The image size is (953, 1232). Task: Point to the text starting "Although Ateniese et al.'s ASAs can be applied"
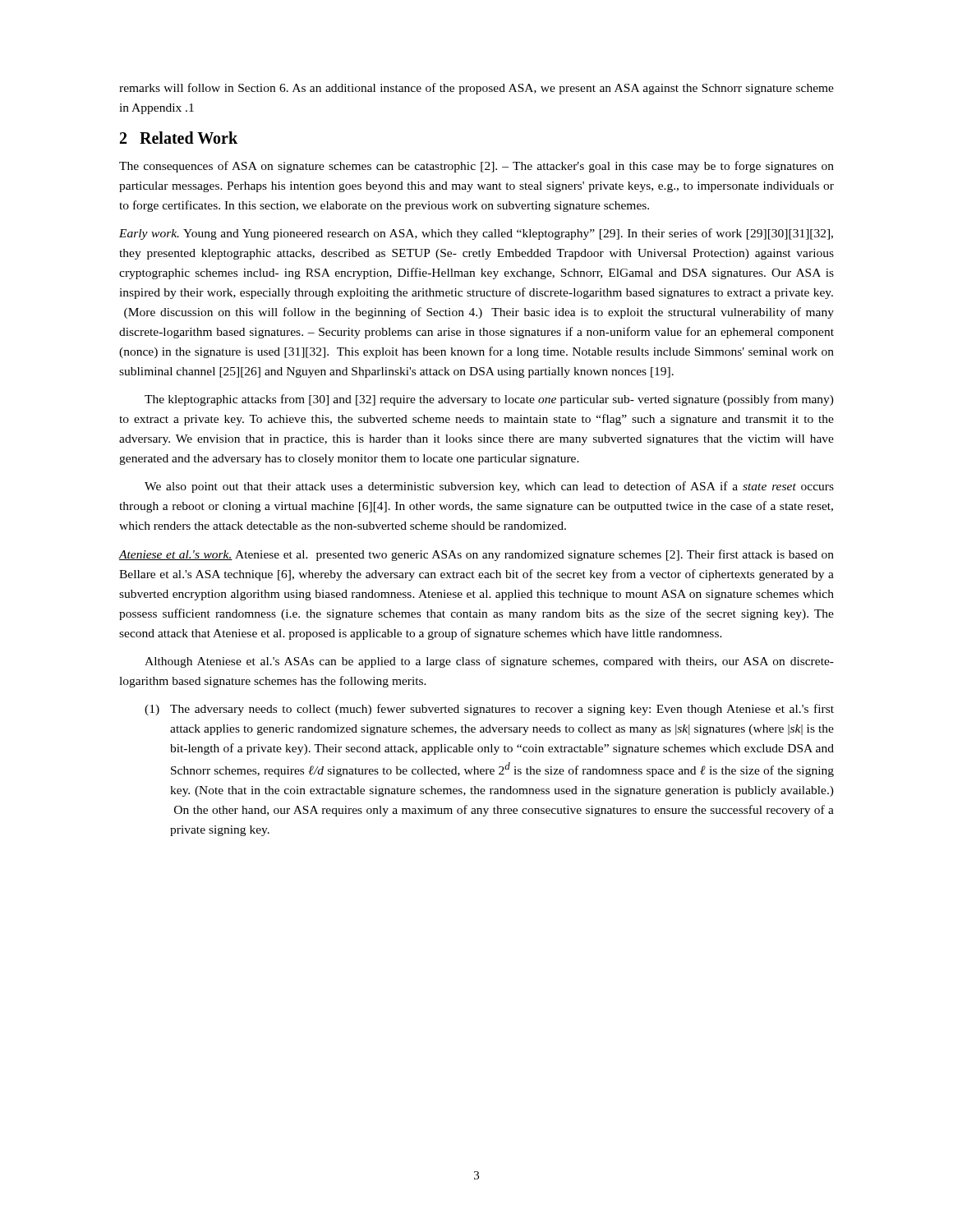(476, 671)
